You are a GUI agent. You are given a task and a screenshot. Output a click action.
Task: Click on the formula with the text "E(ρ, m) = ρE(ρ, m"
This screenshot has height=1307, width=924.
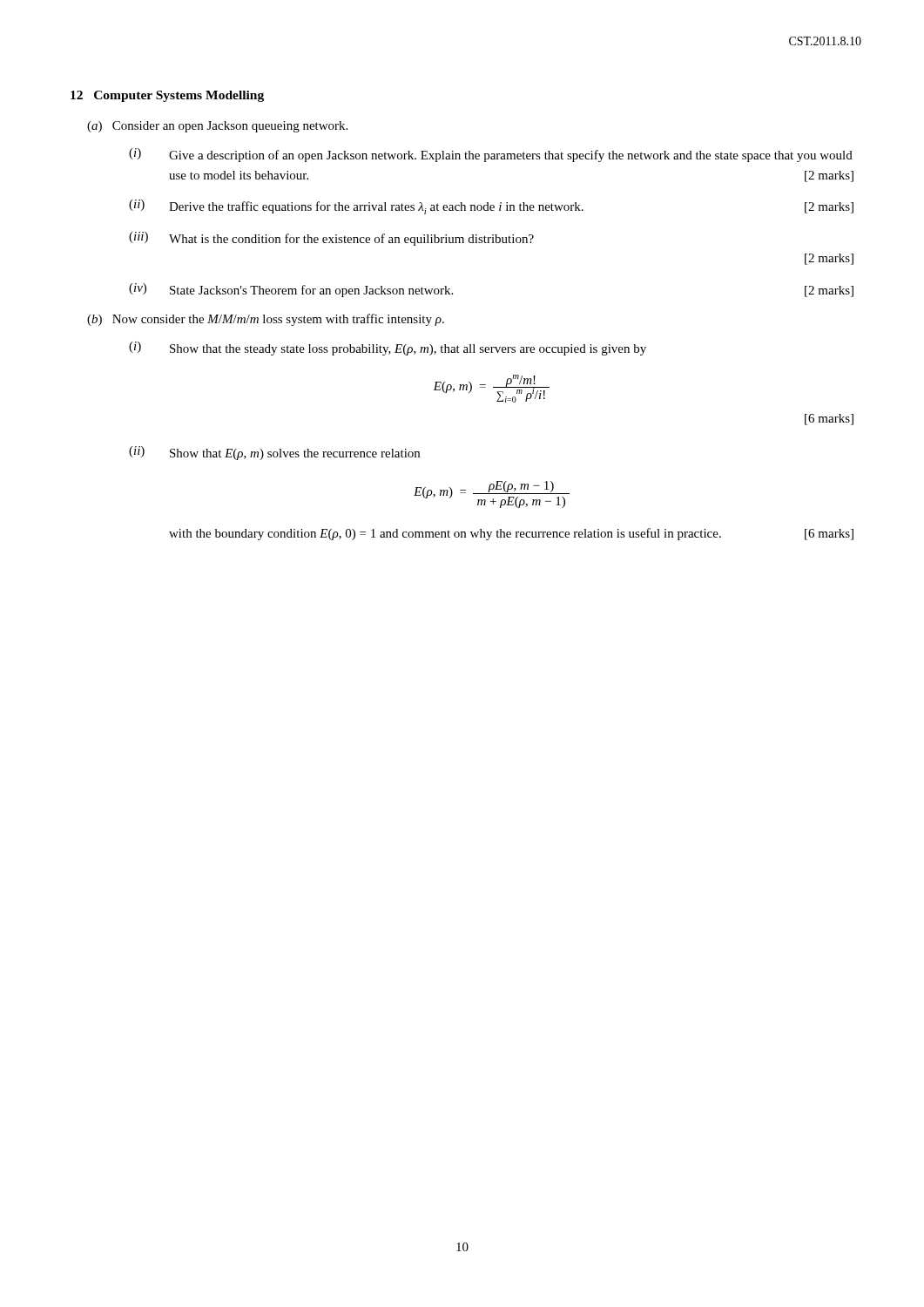click(492, 493)
